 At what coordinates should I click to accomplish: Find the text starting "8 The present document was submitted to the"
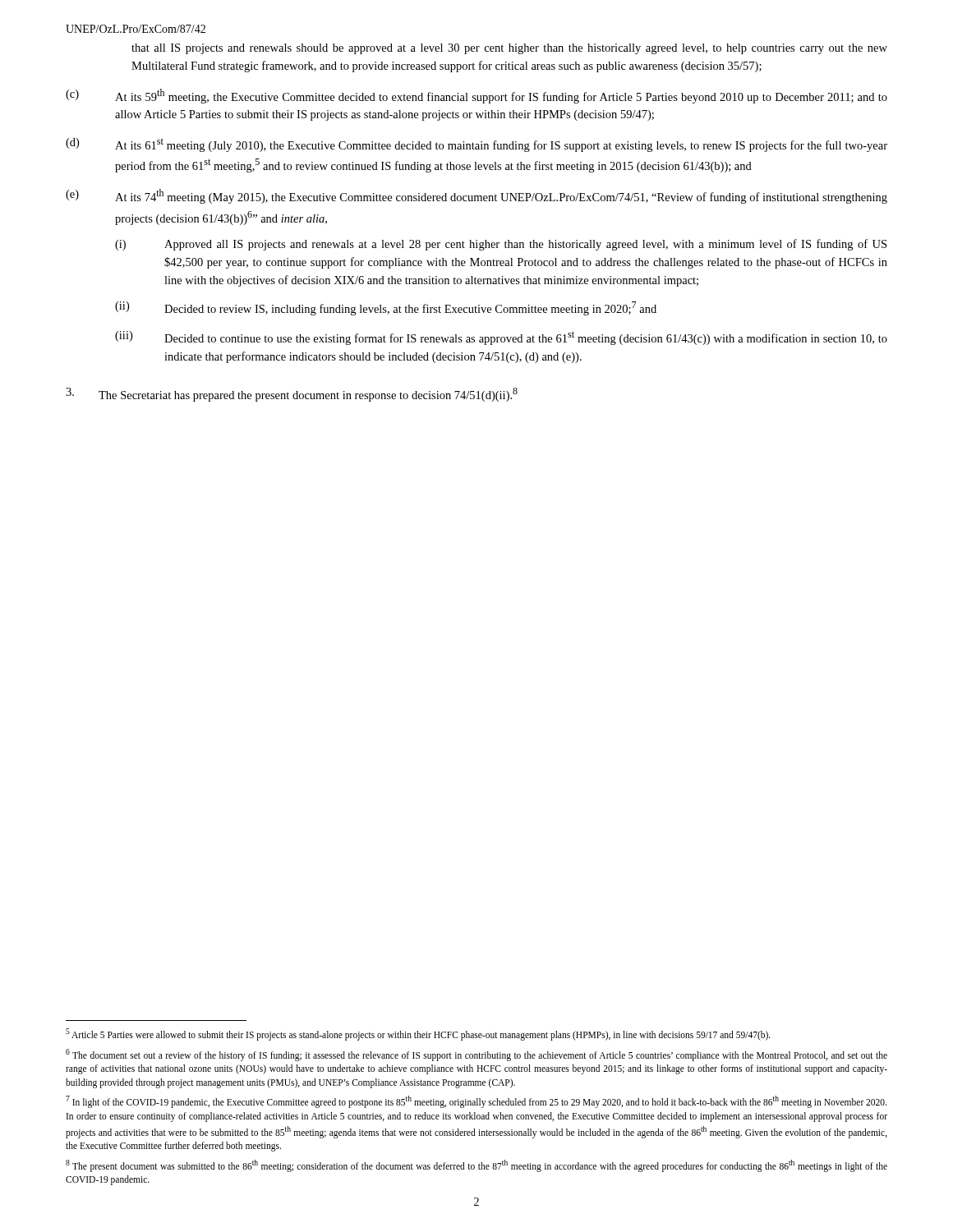pyautogui.click(x=476, y=1171)
